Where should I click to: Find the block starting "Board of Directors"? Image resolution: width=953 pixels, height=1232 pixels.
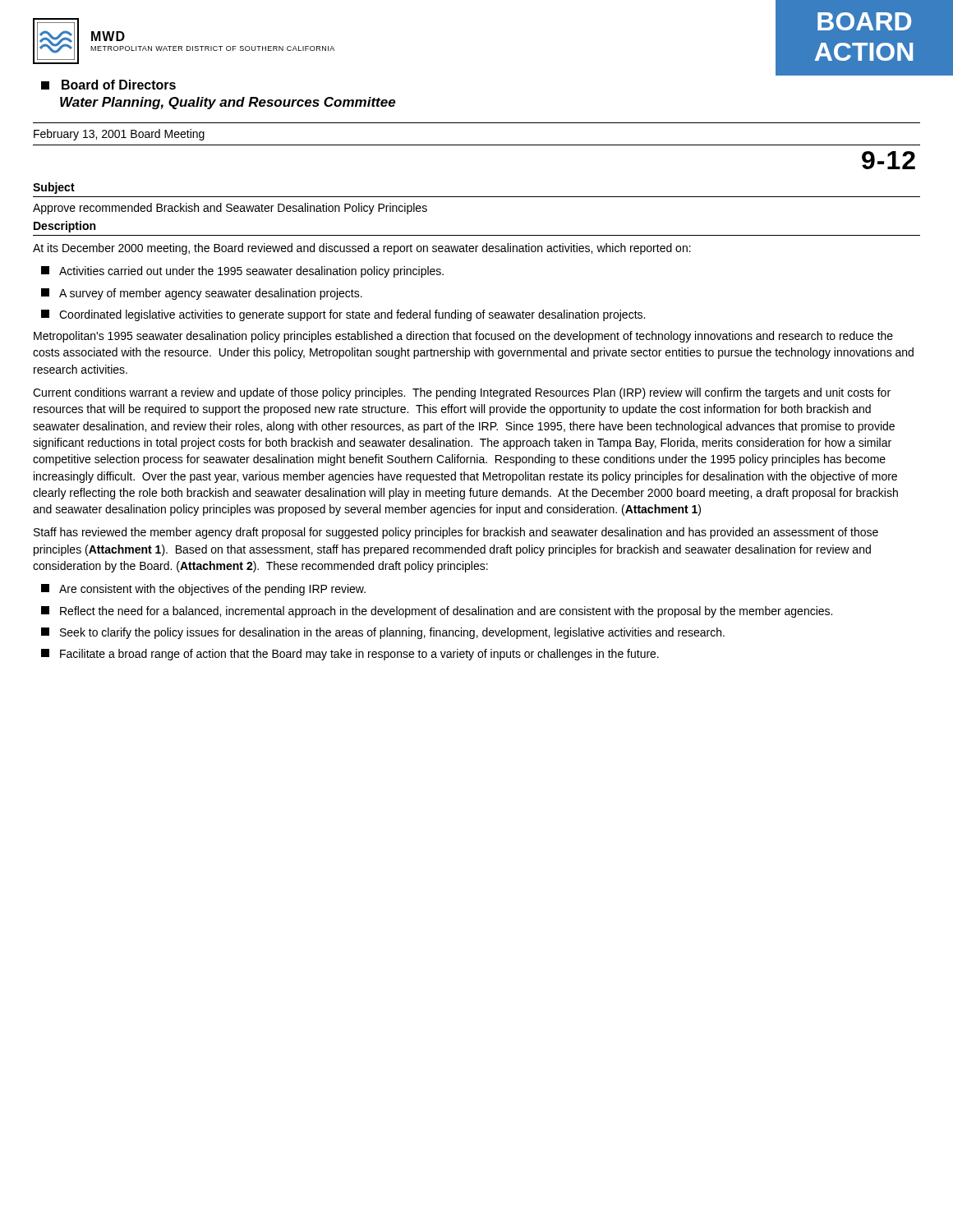coord(108,85)
